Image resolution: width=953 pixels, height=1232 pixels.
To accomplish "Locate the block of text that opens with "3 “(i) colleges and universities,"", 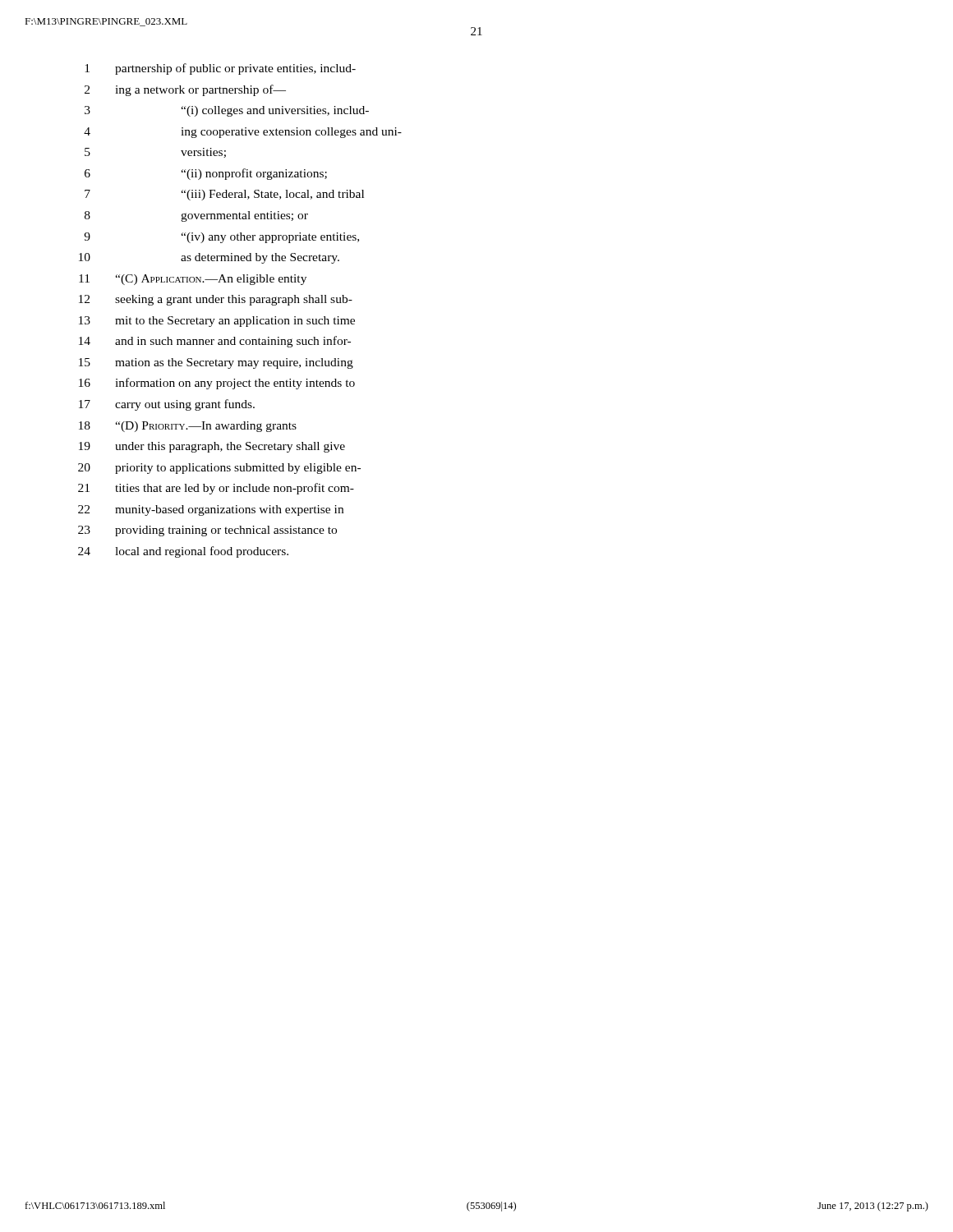I will pyautogui.click(x=227, y=111).
